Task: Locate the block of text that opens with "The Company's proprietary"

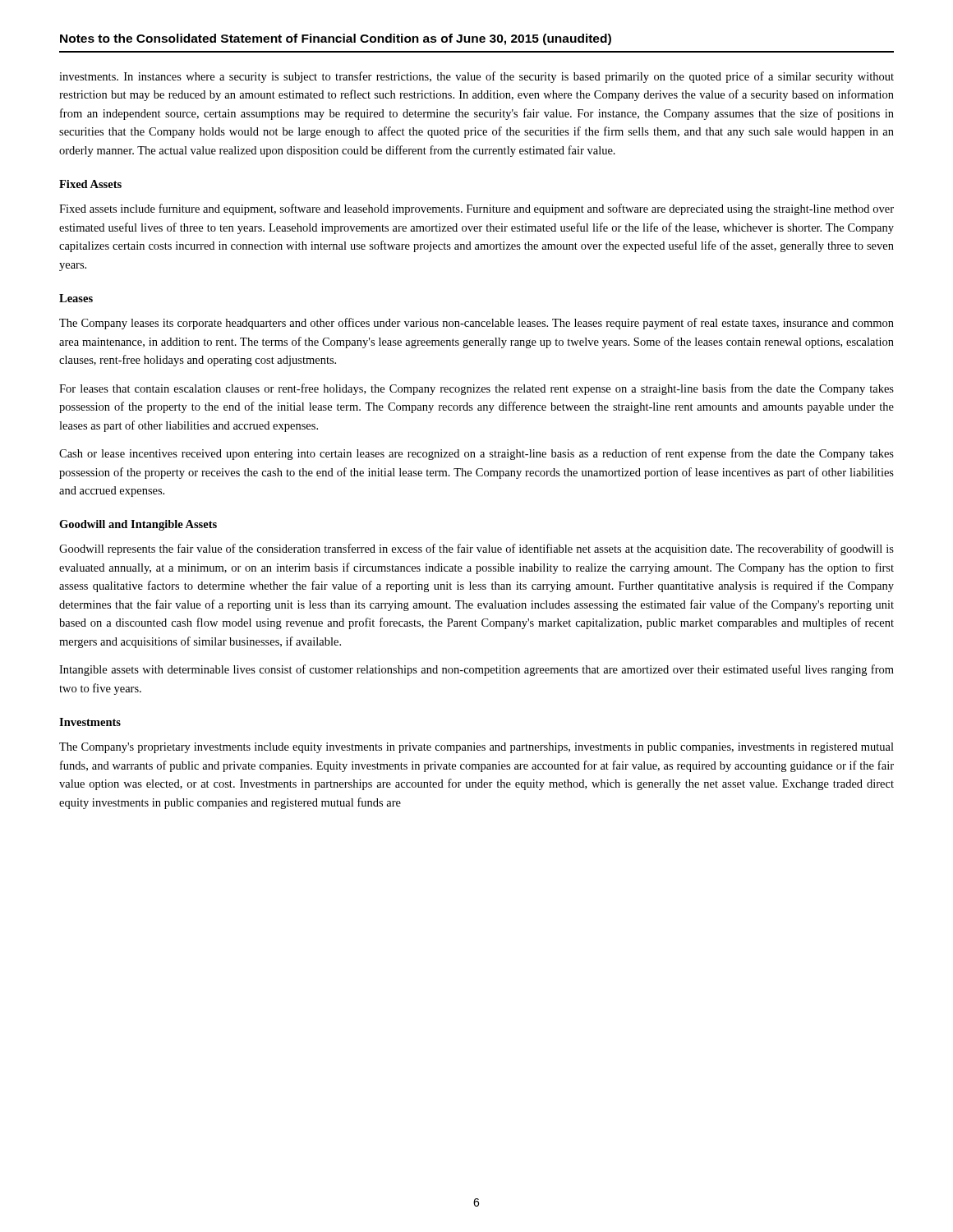Action: click(476, 774)
